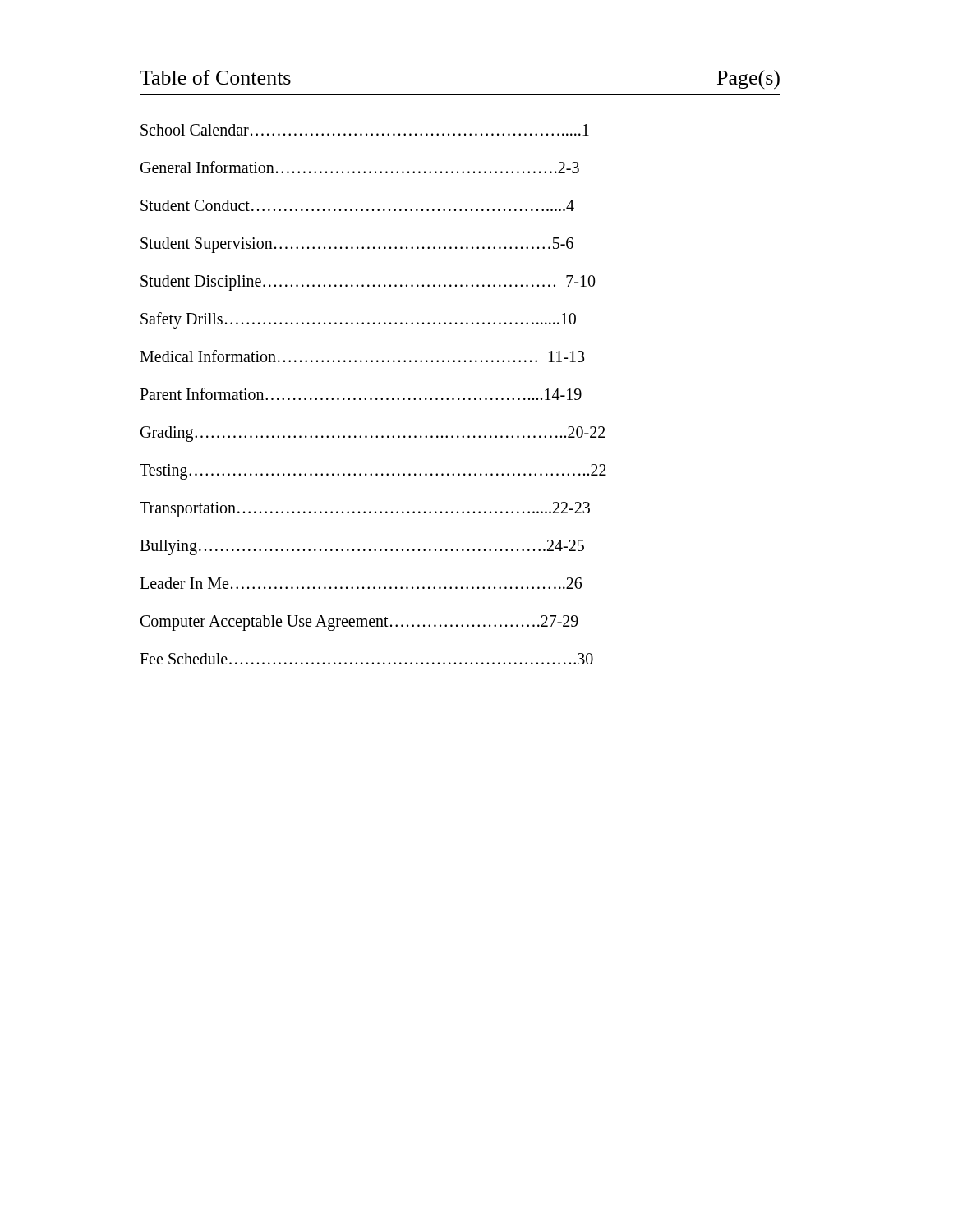The image size is (953, 1232).
Task: Click where it says "School Calendar…………………………………………………"
Action: point(365,130)
